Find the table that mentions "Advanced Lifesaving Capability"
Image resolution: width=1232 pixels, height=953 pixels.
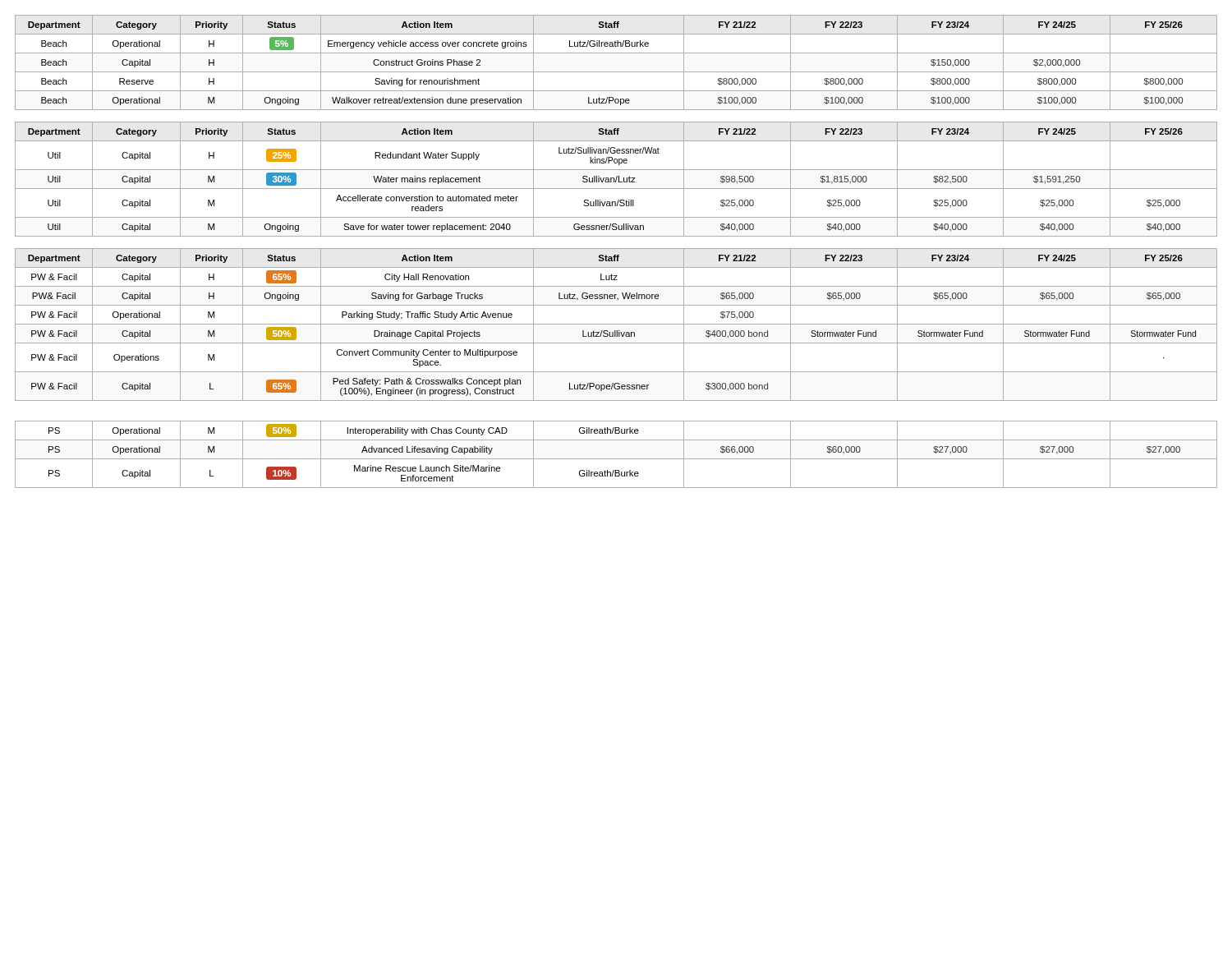[x=616, y=454]
